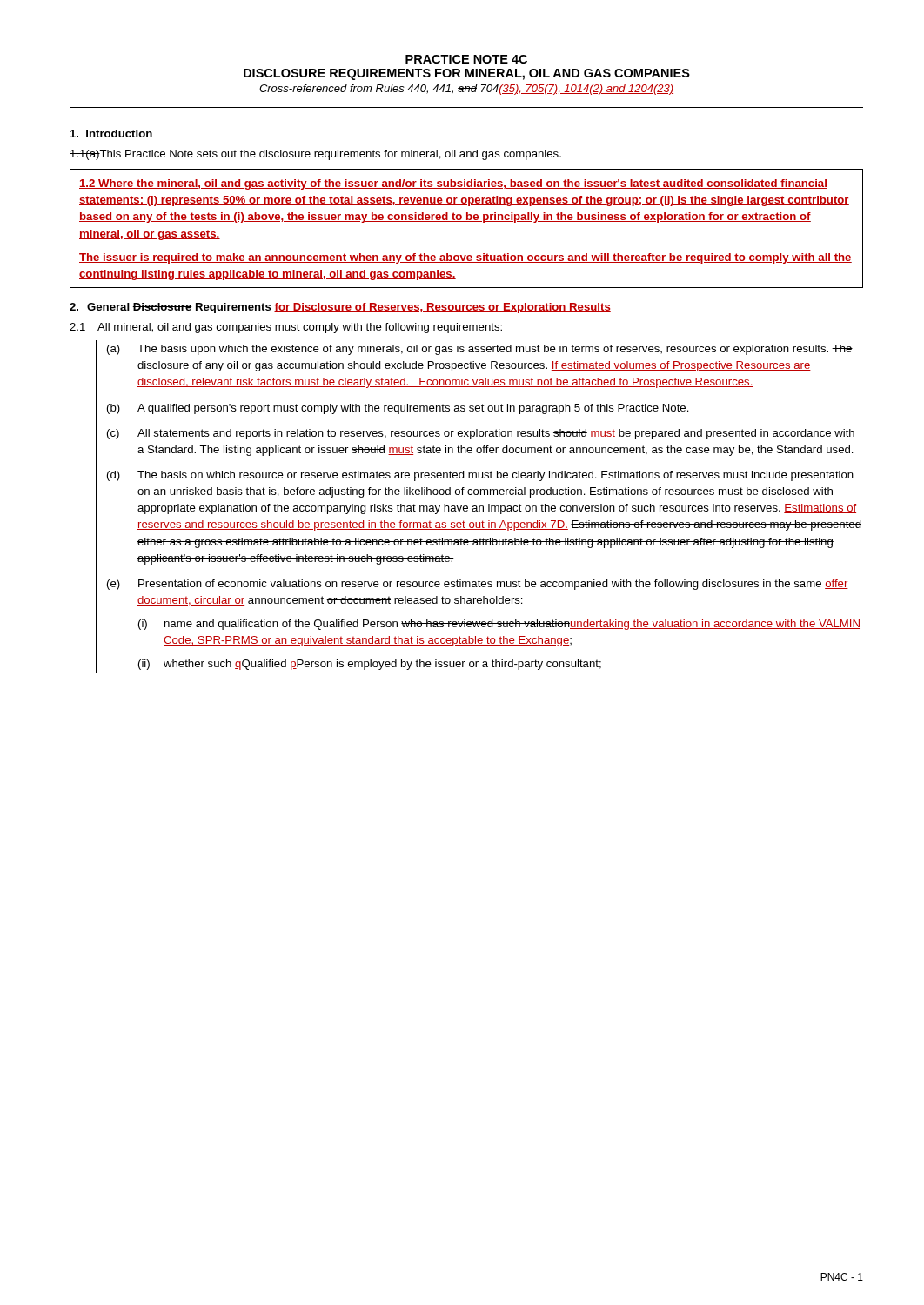The height and width of the screenshot is (1305, 924).
Task: Navigate to the element starting "PRACTICE NOTE 4C DISCLOSURE REQUIREMENTS FOR"
Action: coord(466,74)
